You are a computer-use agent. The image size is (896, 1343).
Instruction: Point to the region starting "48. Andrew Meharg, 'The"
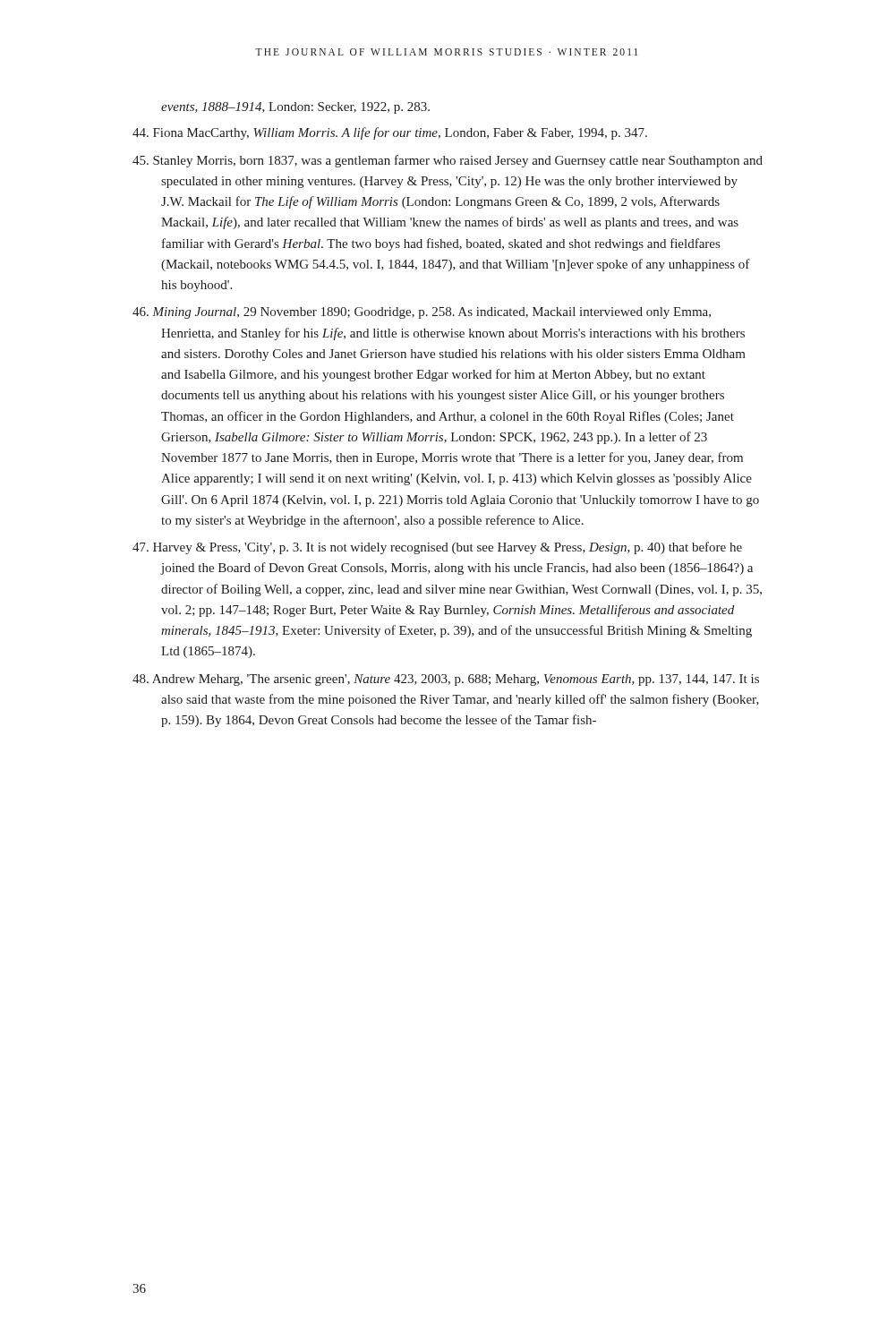(446, 699)
